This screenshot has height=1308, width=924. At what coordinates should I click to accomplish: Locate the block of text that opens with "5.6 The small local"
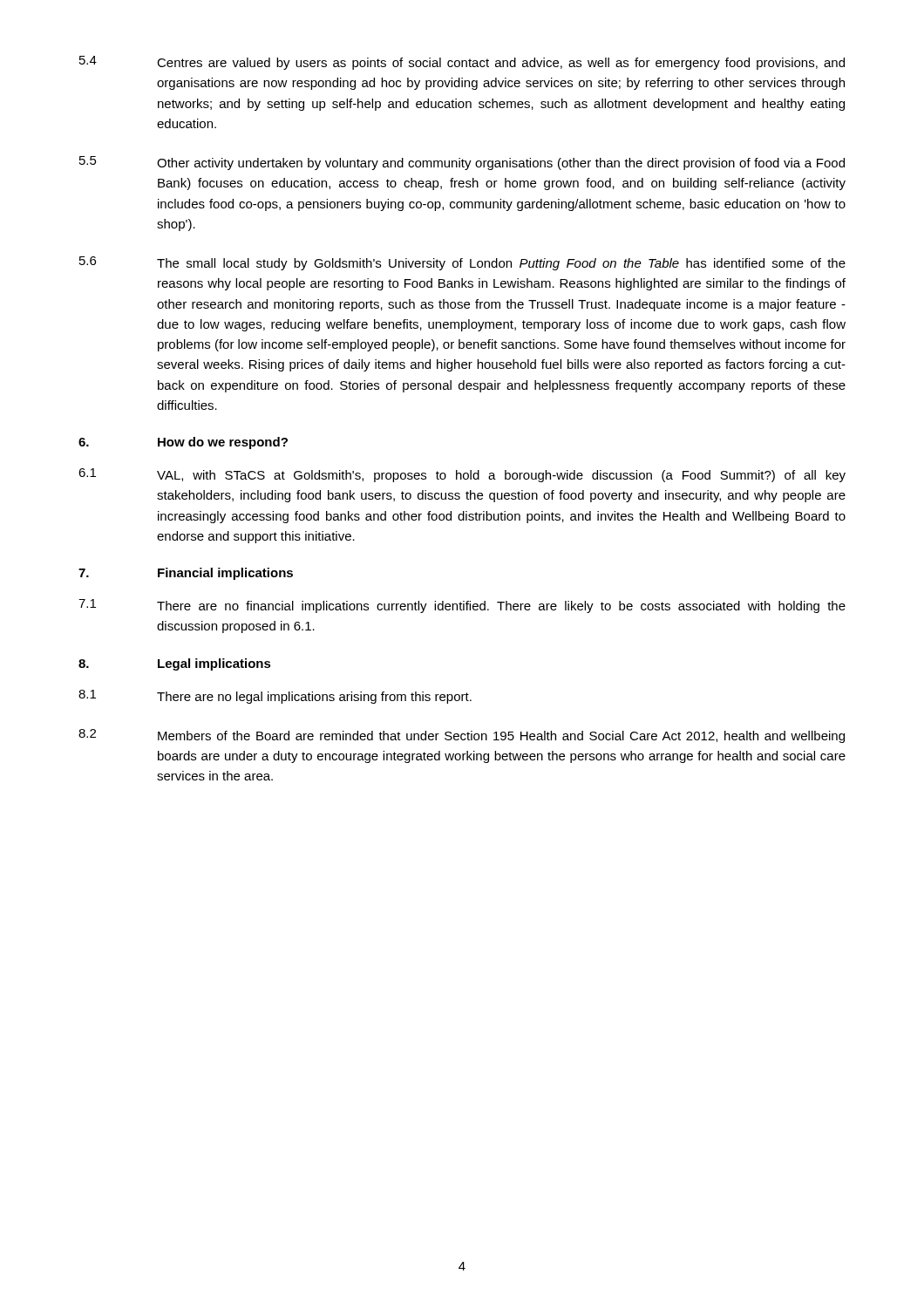[x=462, y=334]
